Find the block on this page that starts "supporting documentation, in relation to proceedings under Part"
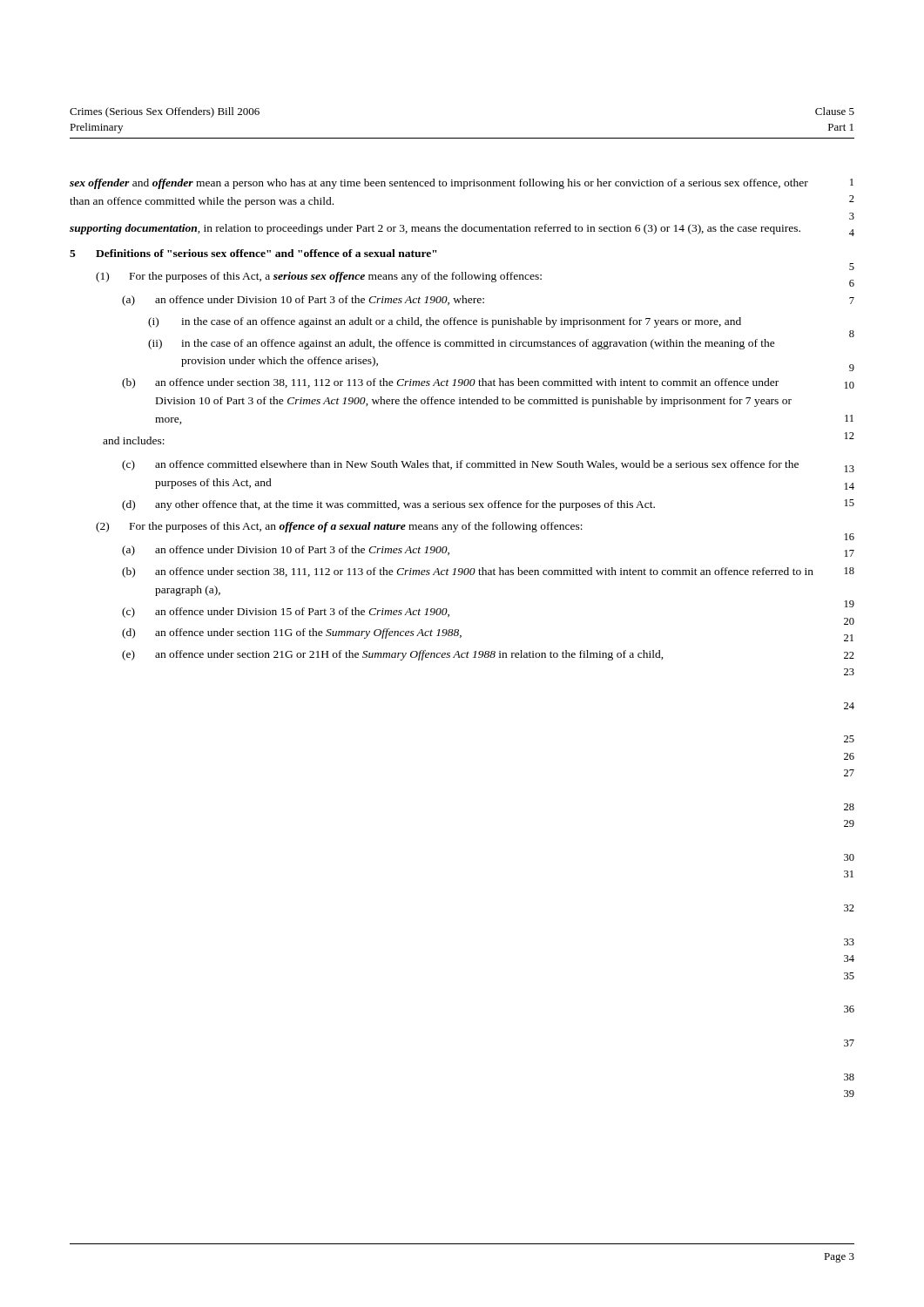This screenshot has width=924, height=1307. [435, 228]
